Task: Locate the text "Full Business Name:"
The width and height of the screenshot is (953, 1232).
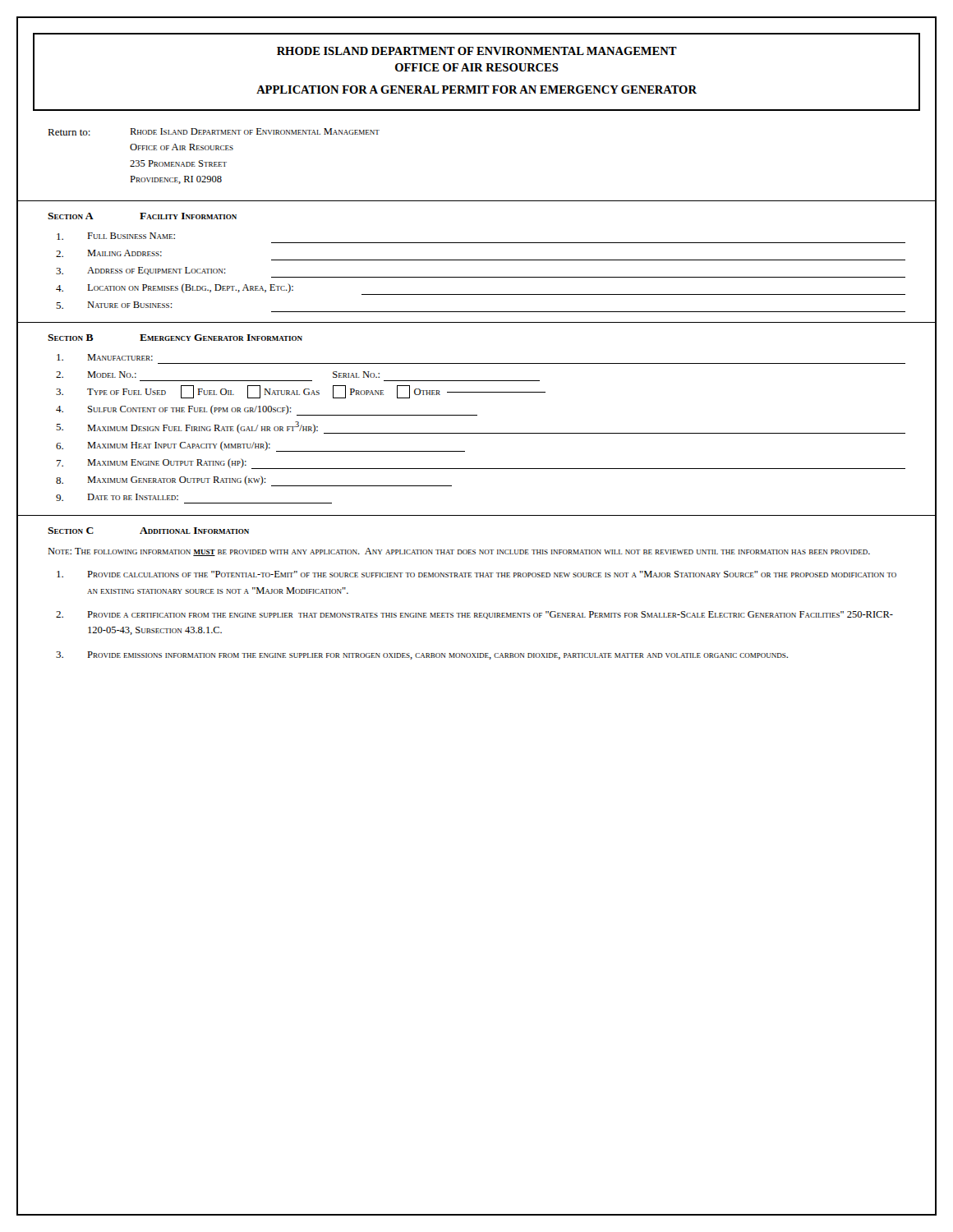Action: 481,236
